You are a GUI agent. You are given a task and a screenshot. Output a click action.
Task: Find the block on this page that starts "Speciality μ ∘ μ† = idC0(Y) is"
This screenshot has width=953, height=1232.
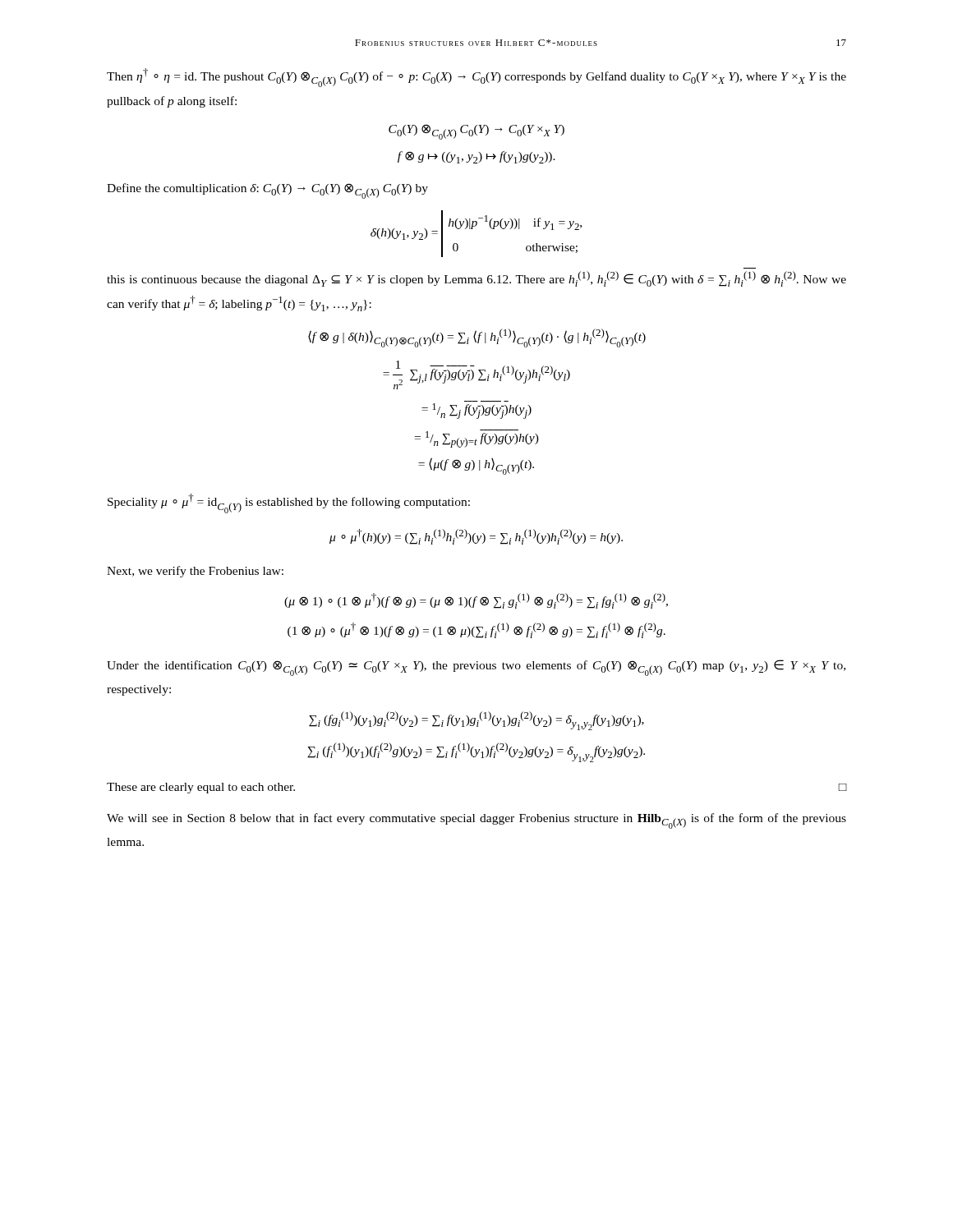tap(476, 503)
